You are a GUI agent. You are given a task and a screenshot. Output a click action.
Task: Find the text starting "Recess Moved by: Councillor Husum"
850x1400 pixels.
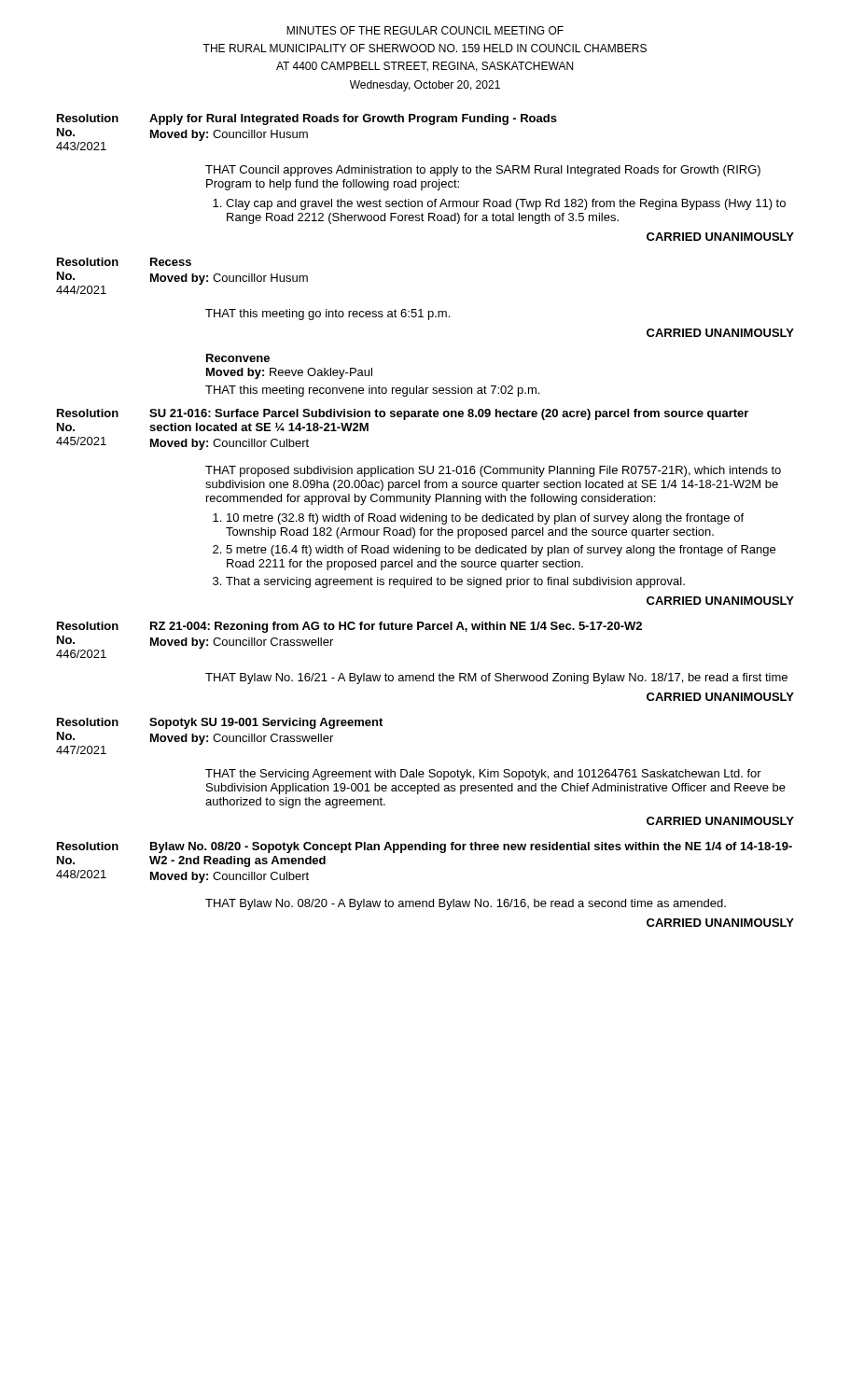(x=171, y=262)
